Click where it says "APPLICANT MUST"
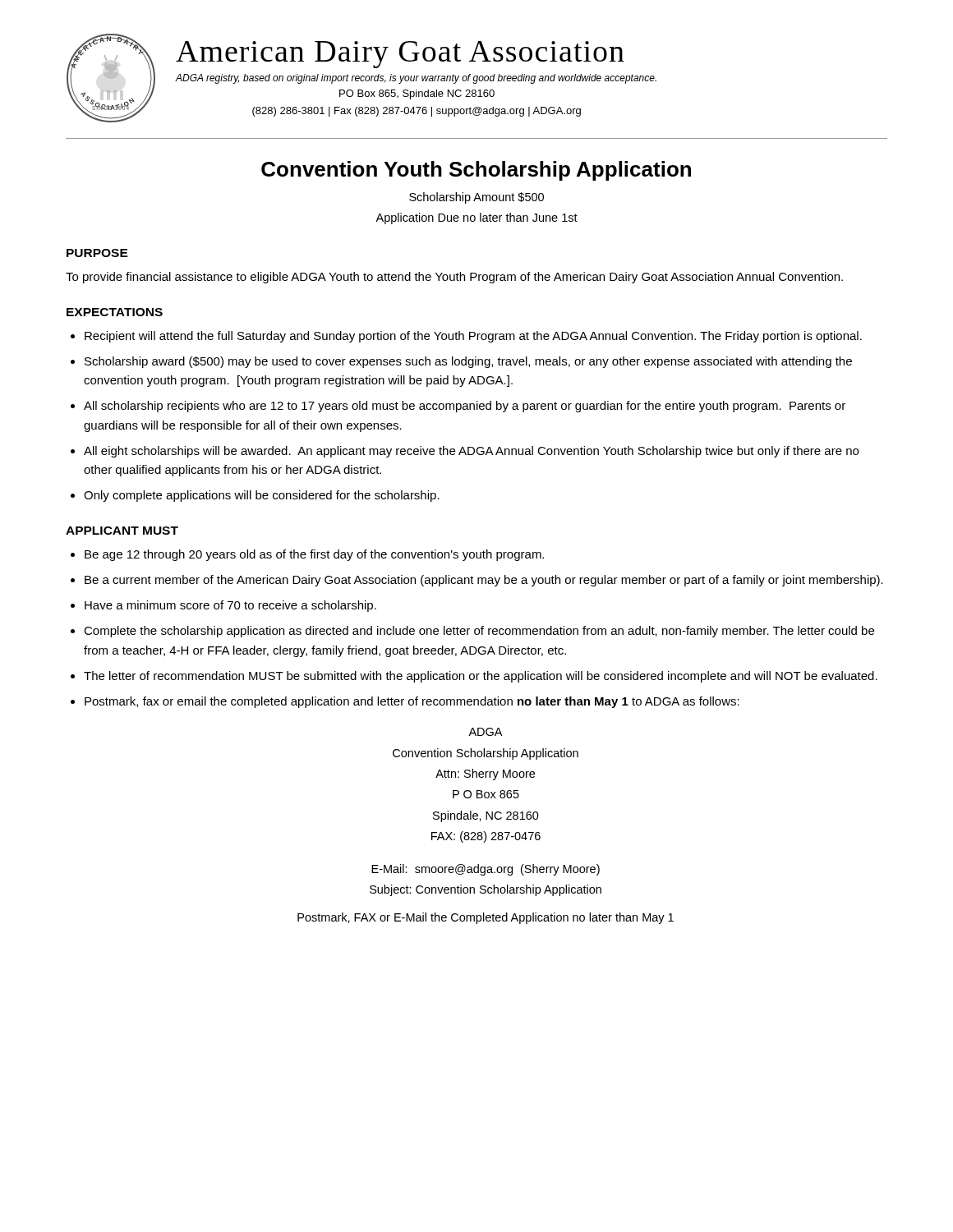 [x=122, y=530]
